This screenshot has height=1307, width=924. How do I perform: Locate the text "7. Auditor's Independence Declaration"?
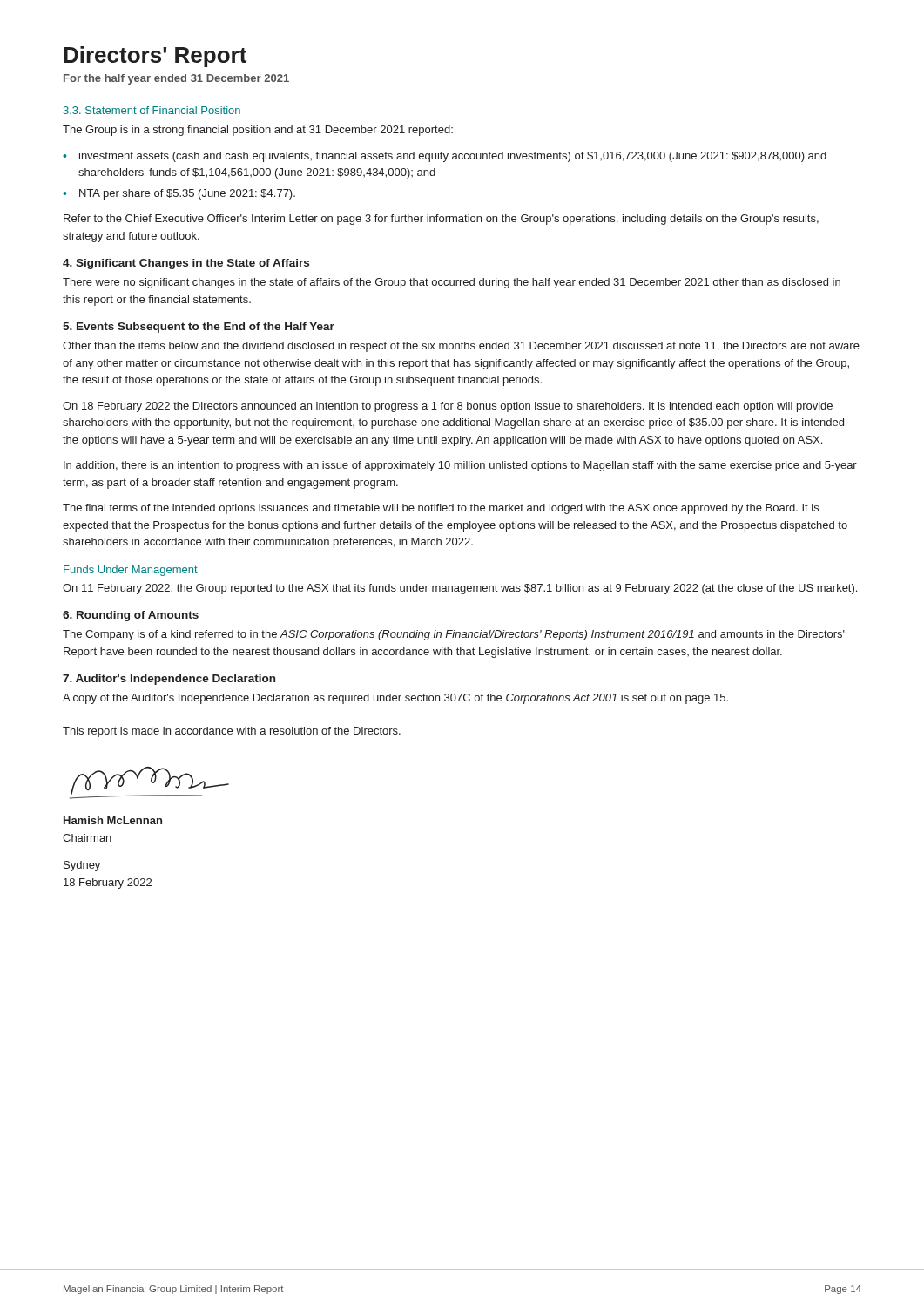169,678
